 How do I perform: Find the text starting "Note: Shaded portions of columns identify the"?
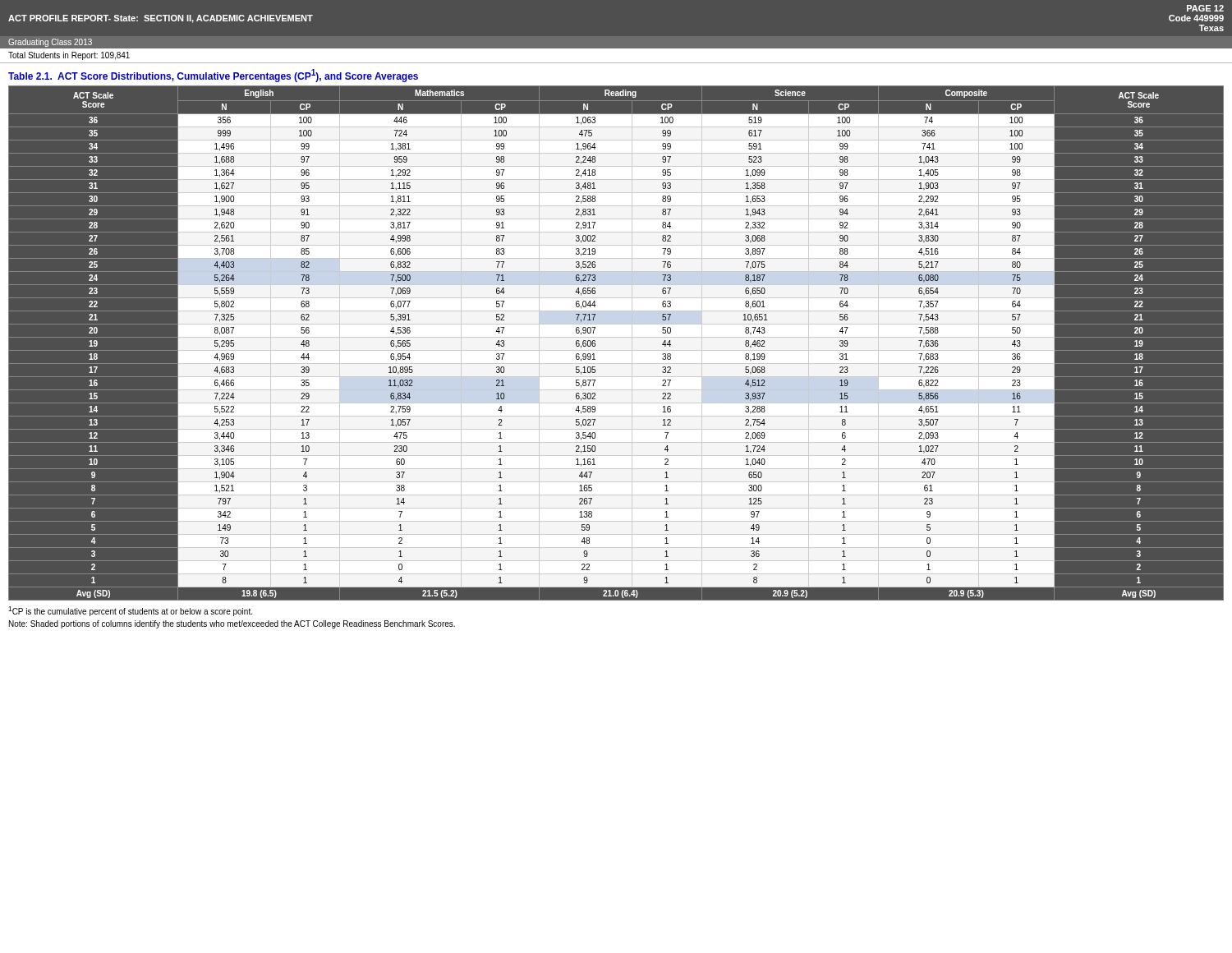tap(232, 624)
